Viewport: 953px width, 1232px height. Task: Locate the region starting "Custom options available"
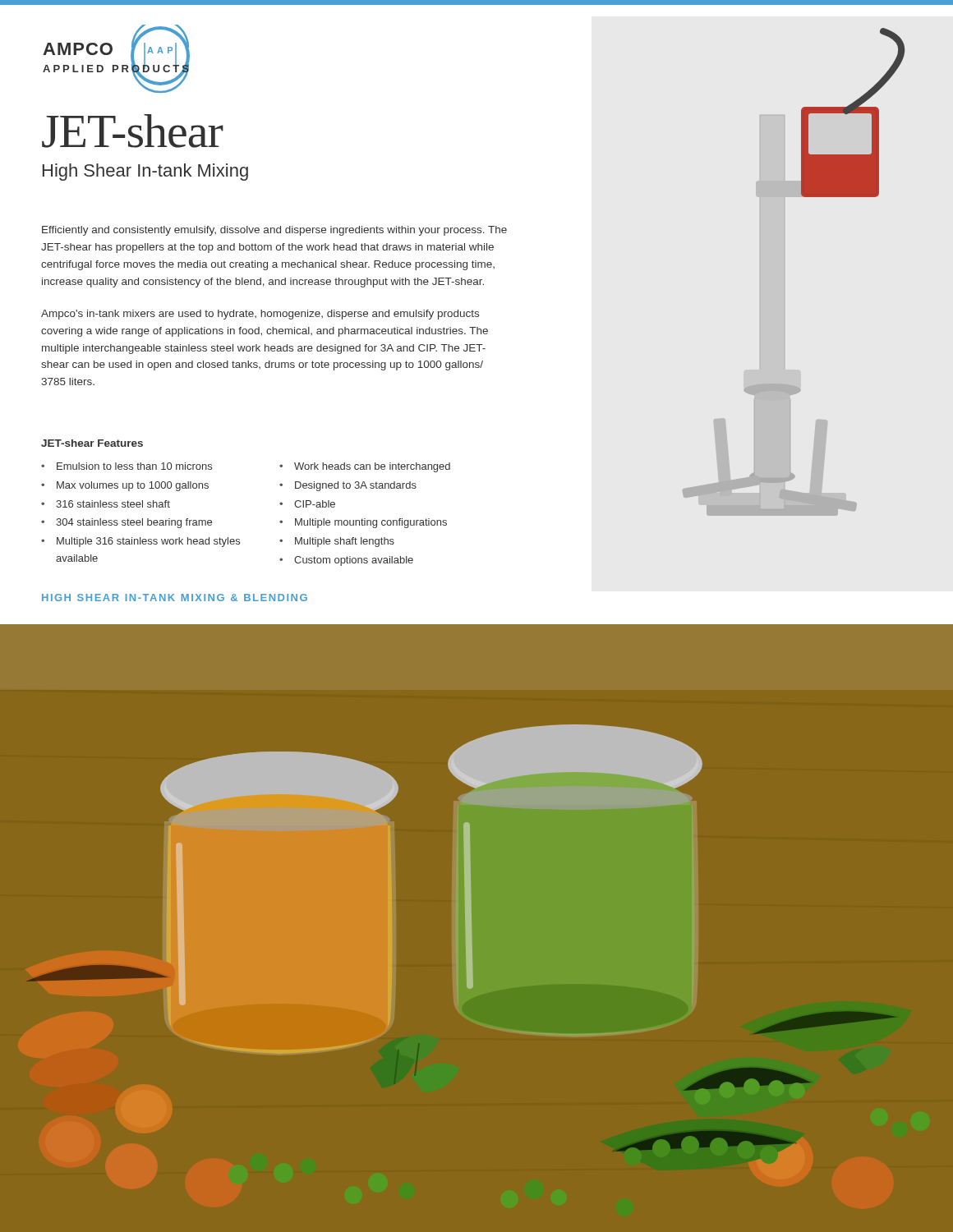354,560
